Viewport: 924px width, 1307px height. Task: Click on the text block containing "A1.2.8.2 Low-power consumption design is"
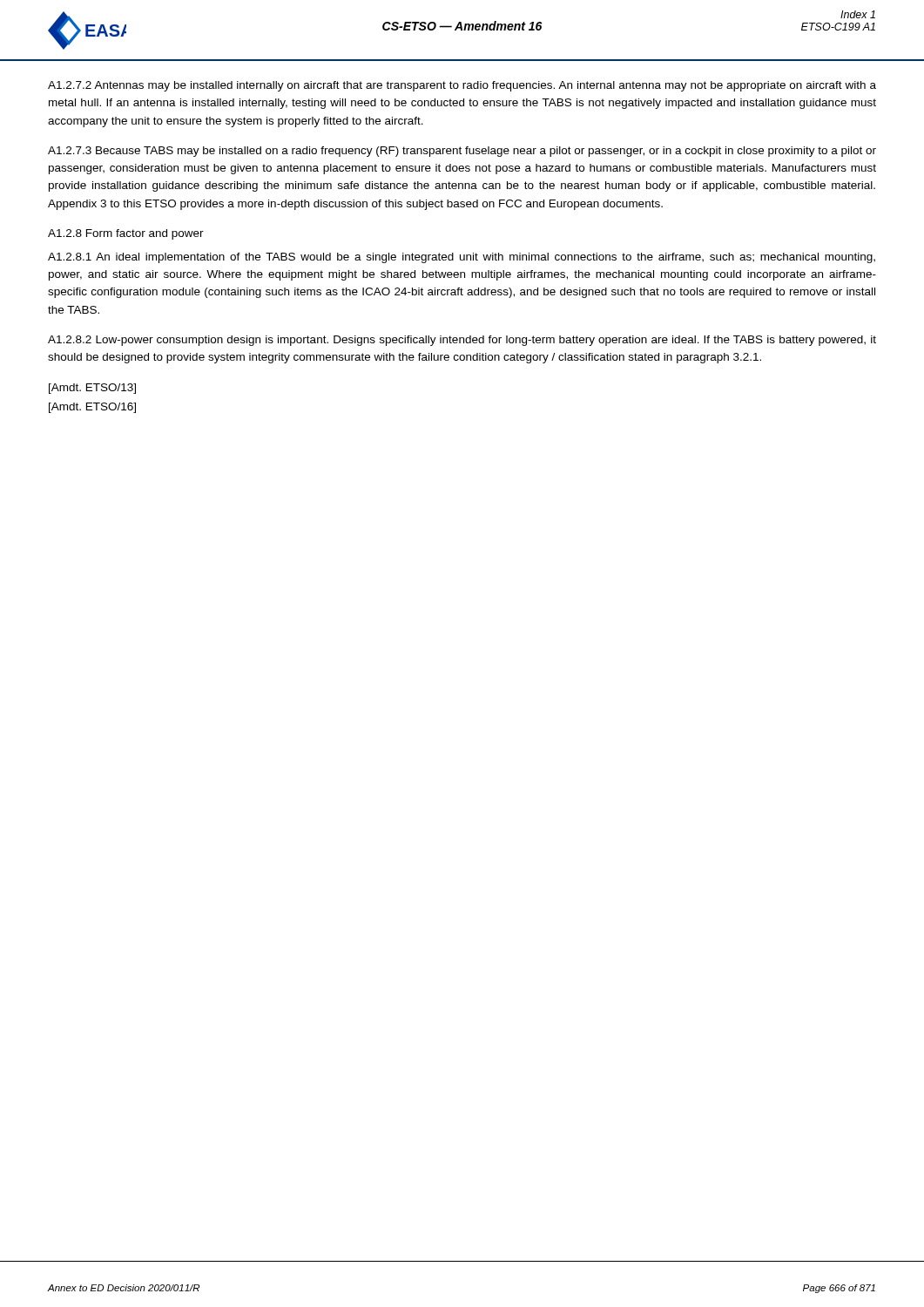(x=462, y=348)
